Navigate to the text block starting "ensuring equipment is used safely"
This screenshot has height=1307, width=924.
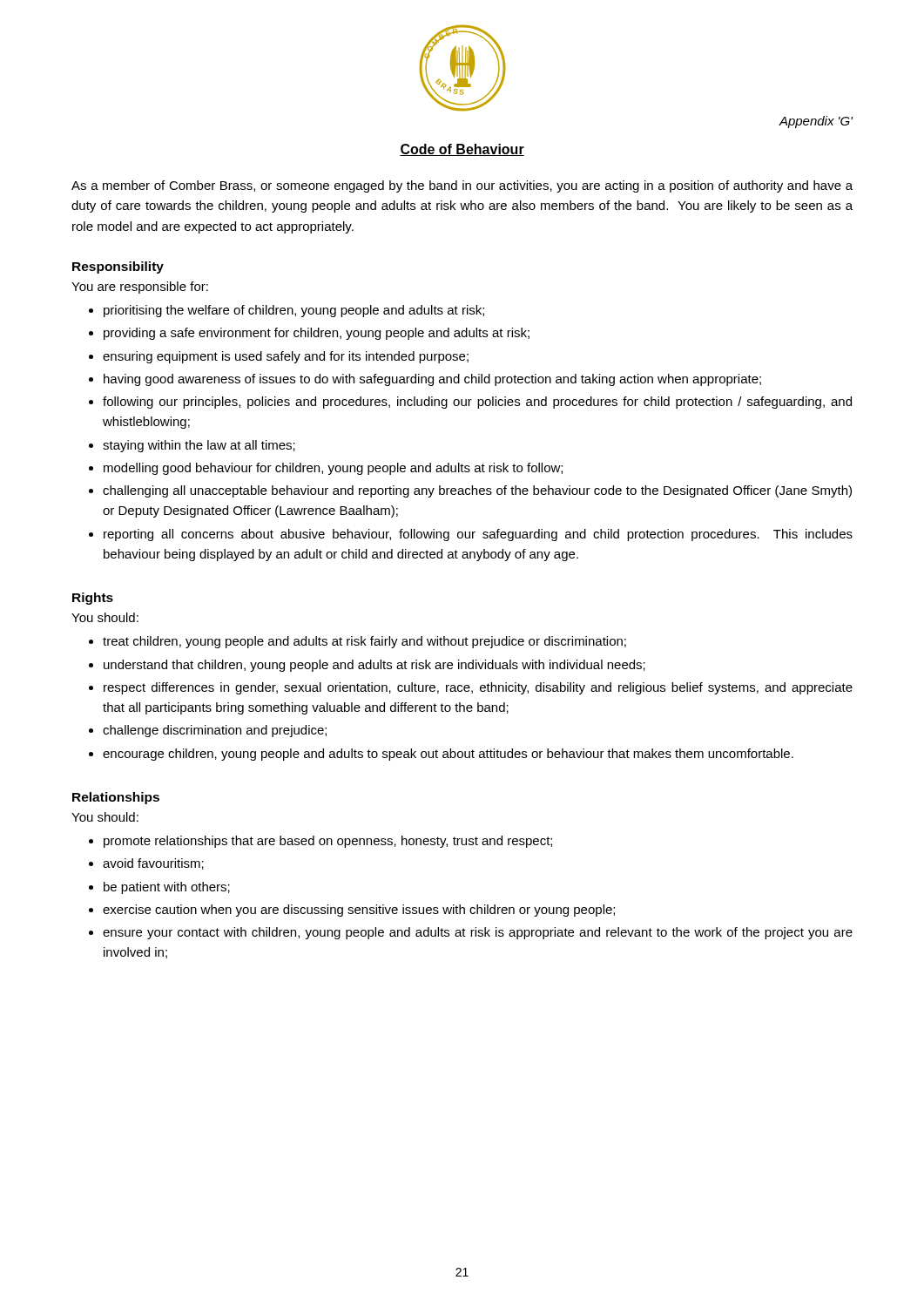(x=286, y=356)
